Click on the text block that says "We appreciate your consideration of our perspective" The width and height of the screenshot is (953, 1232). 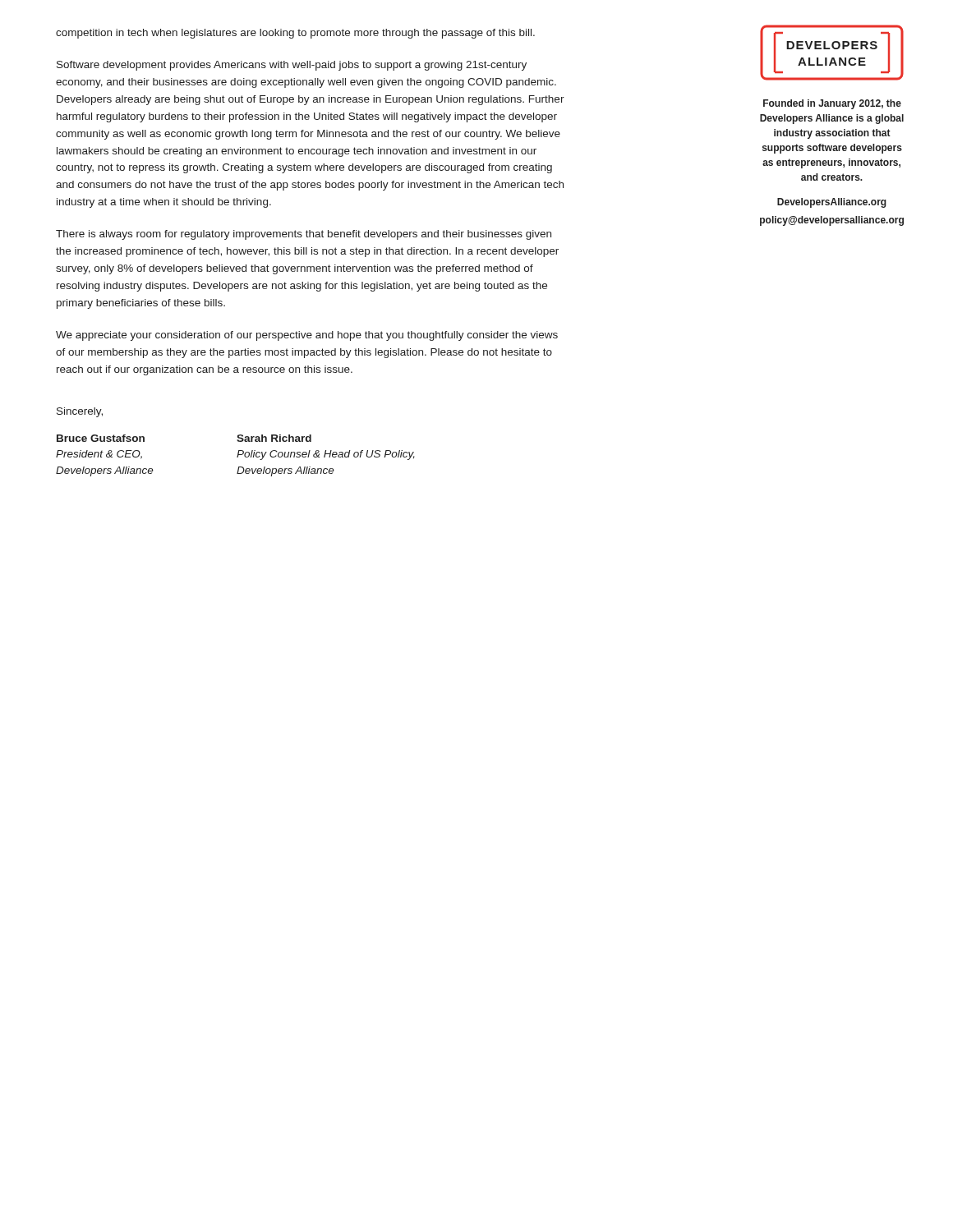click(x=307, y=352)
